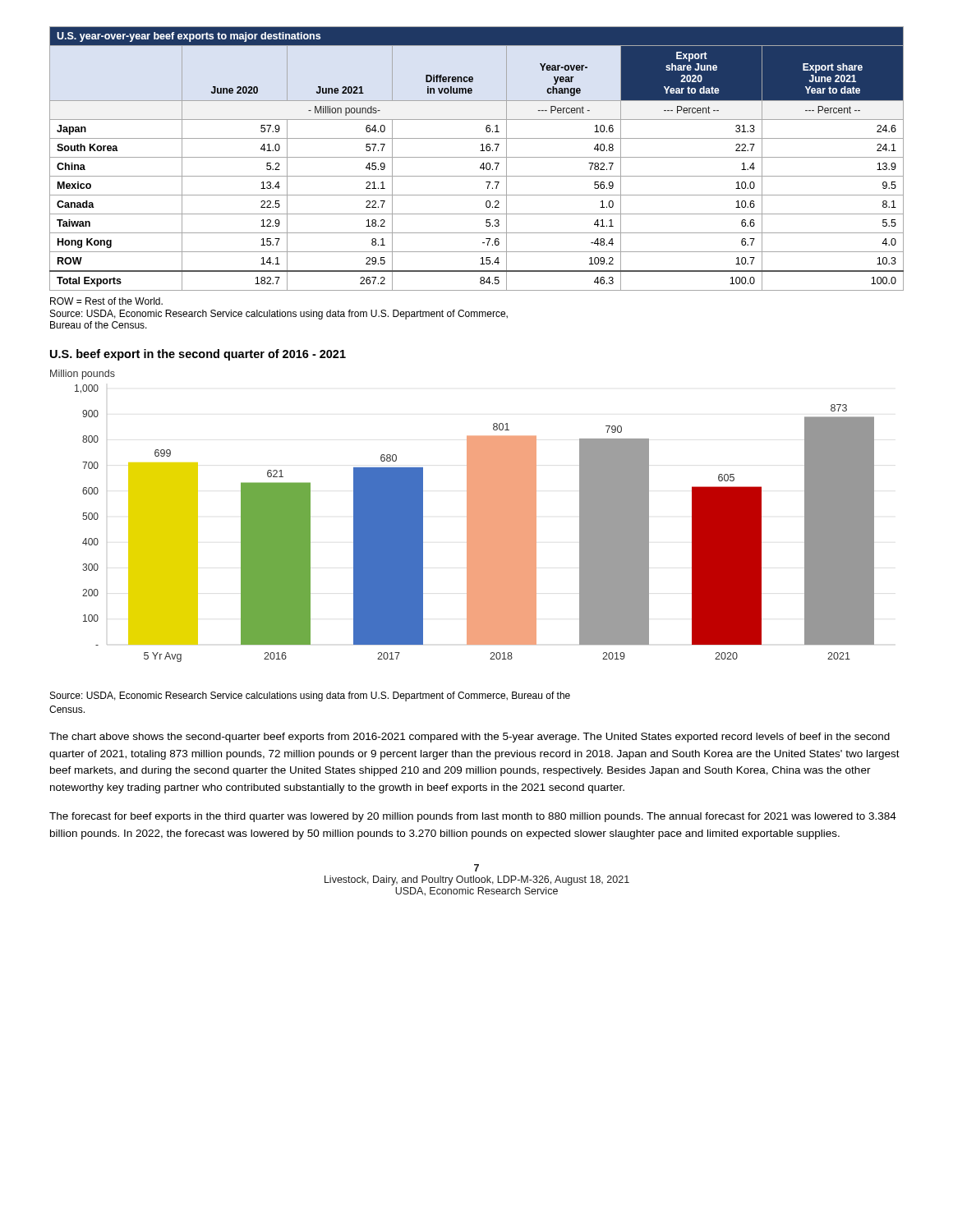Viewport: 953px width, 1232px height.
Task: Select the table that reads "--- Percent --"
Action: click(476, 158)
